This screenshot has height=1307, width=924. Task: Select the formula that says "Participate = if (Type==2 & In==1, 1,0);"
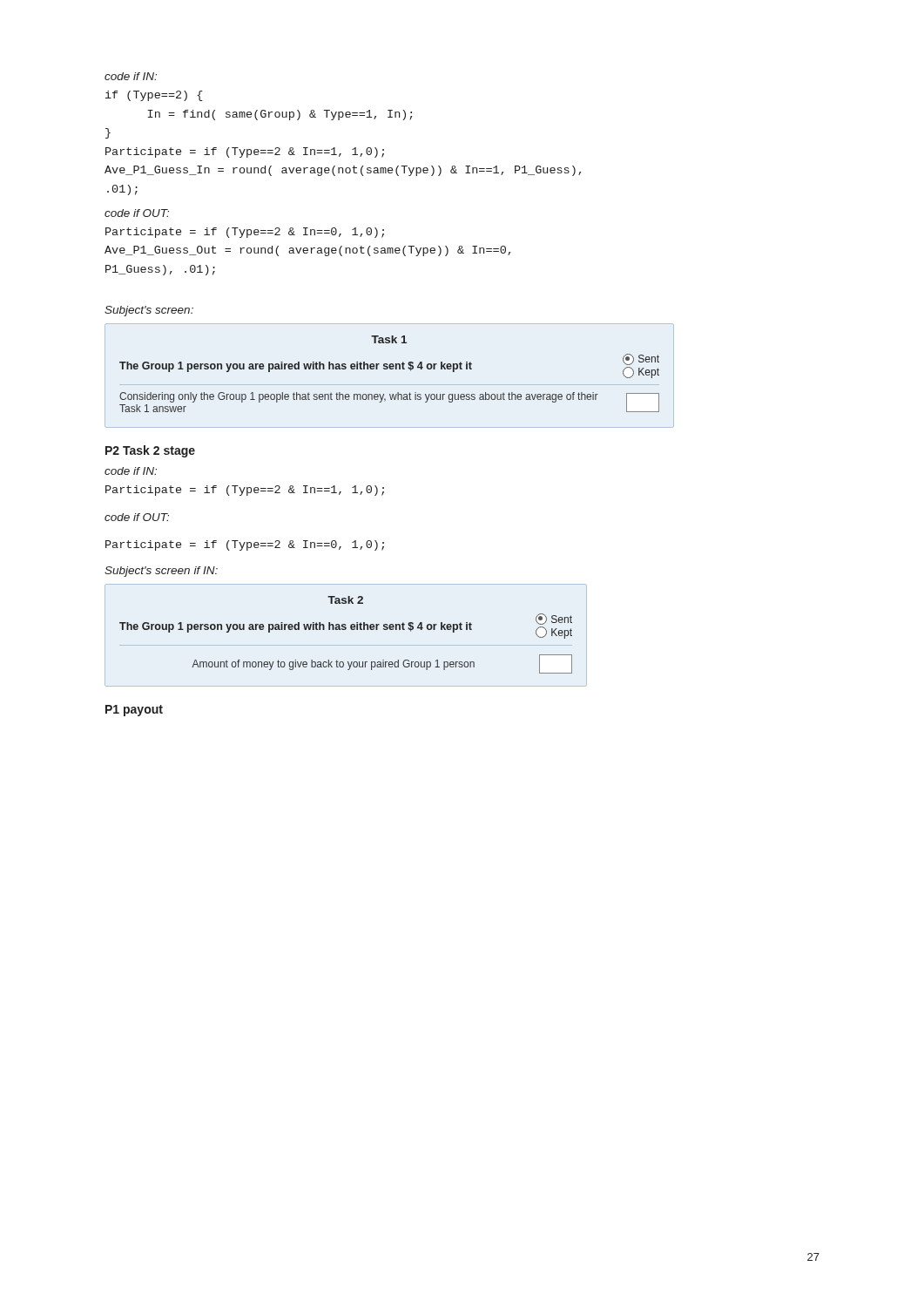245,491
